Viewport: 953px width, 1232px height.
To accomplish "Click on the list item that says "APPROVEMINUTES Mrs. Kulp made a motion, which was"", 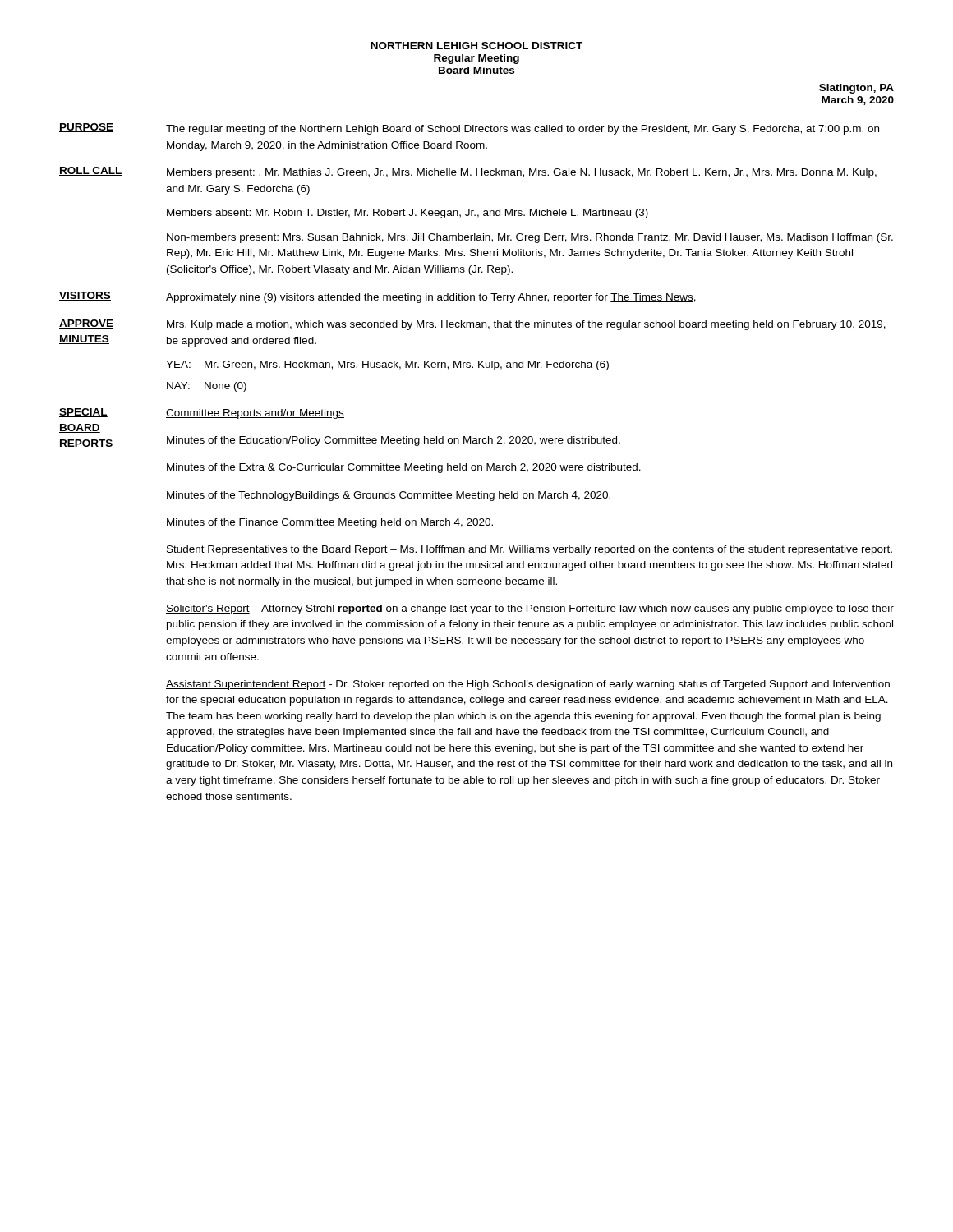I will [476, 355].
